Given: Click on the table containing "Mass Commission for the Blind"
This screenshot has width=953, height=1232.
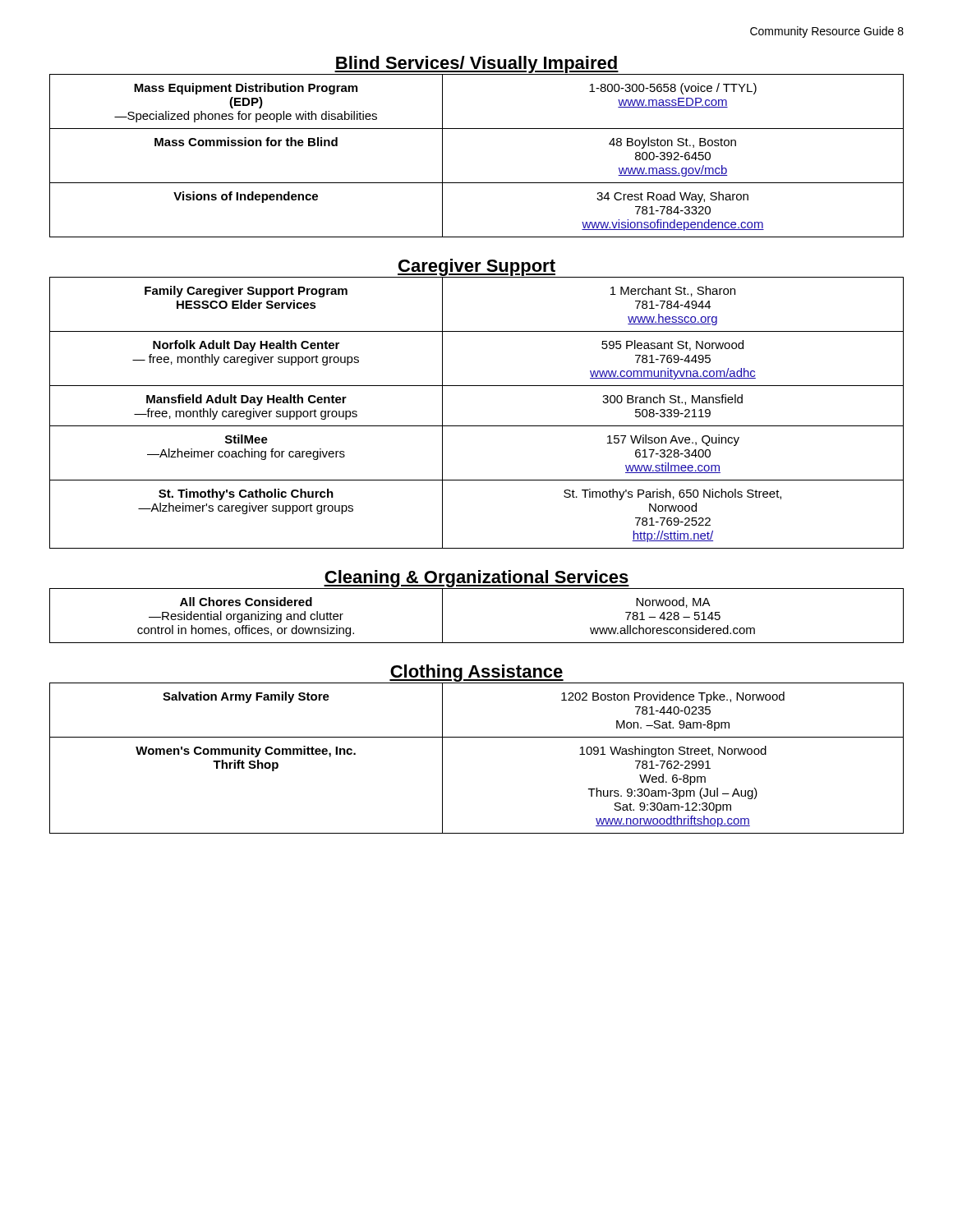Looking at the screenshot, I should (476, 156).
